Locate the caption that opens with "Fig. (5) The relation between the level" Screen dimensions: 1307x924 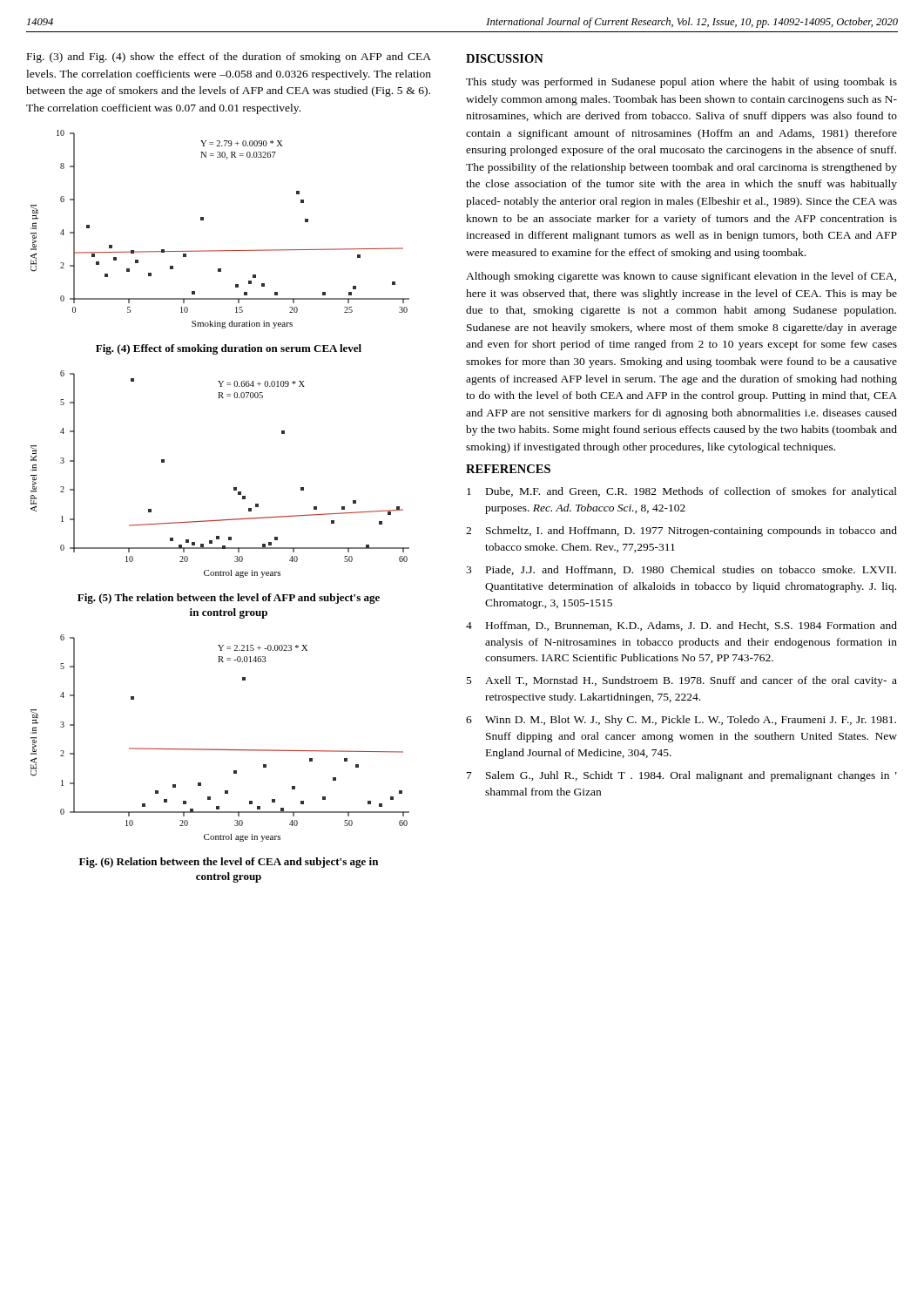click(x=229, y=605)
